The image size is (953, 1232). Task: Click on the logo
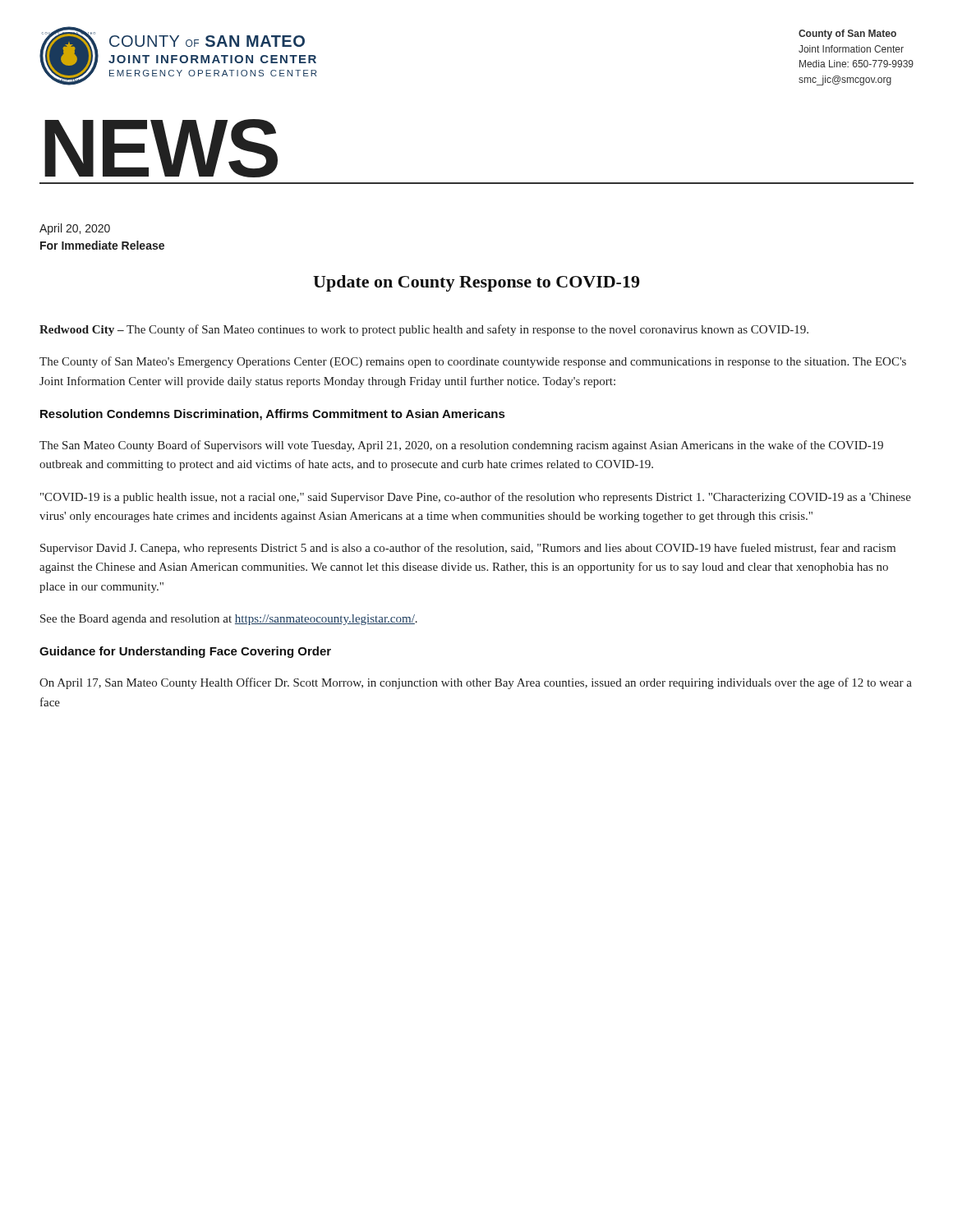[x=179, y=56]
